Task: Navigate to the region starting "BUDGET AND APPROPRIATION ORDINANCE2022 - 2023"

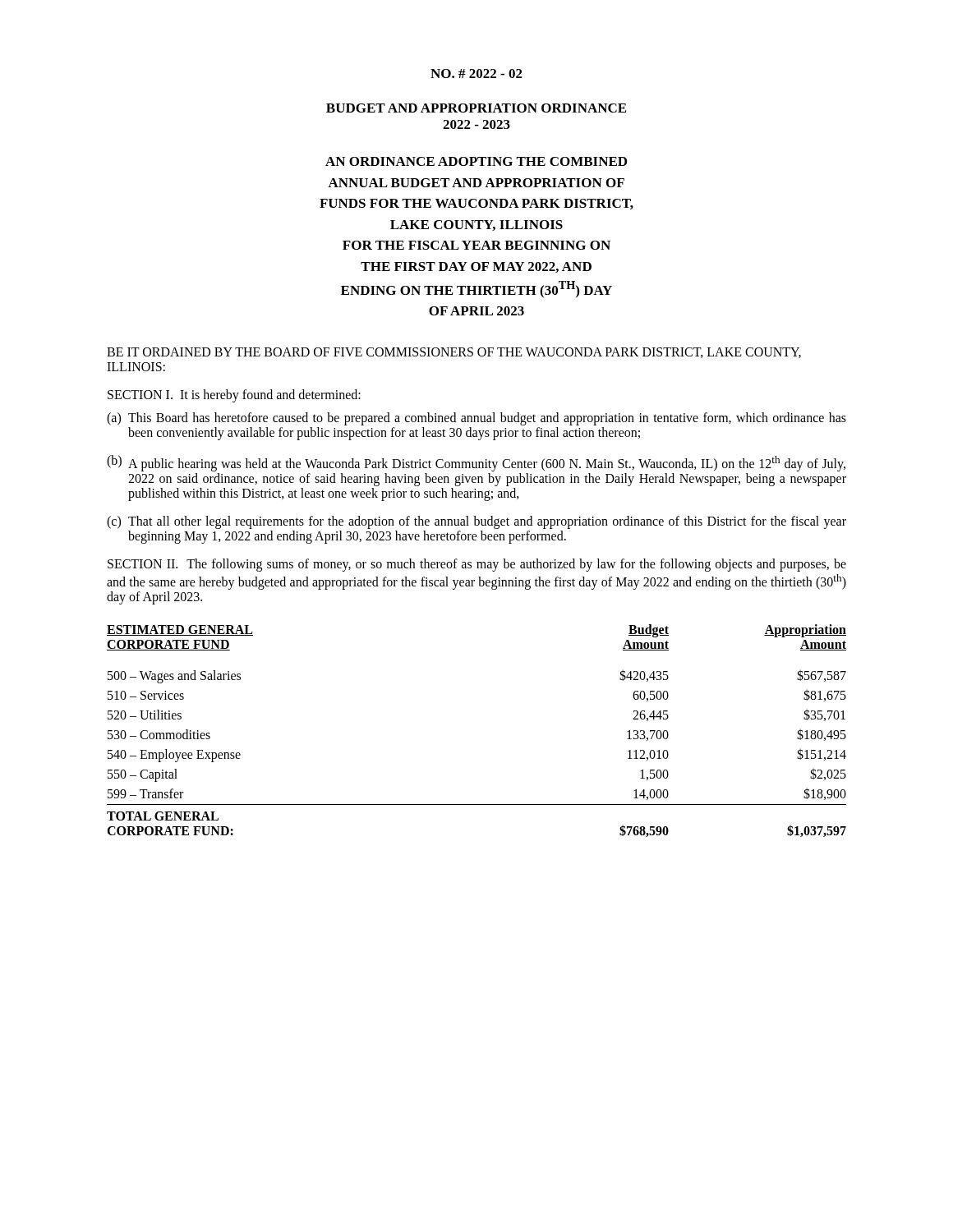Action: 476,117
